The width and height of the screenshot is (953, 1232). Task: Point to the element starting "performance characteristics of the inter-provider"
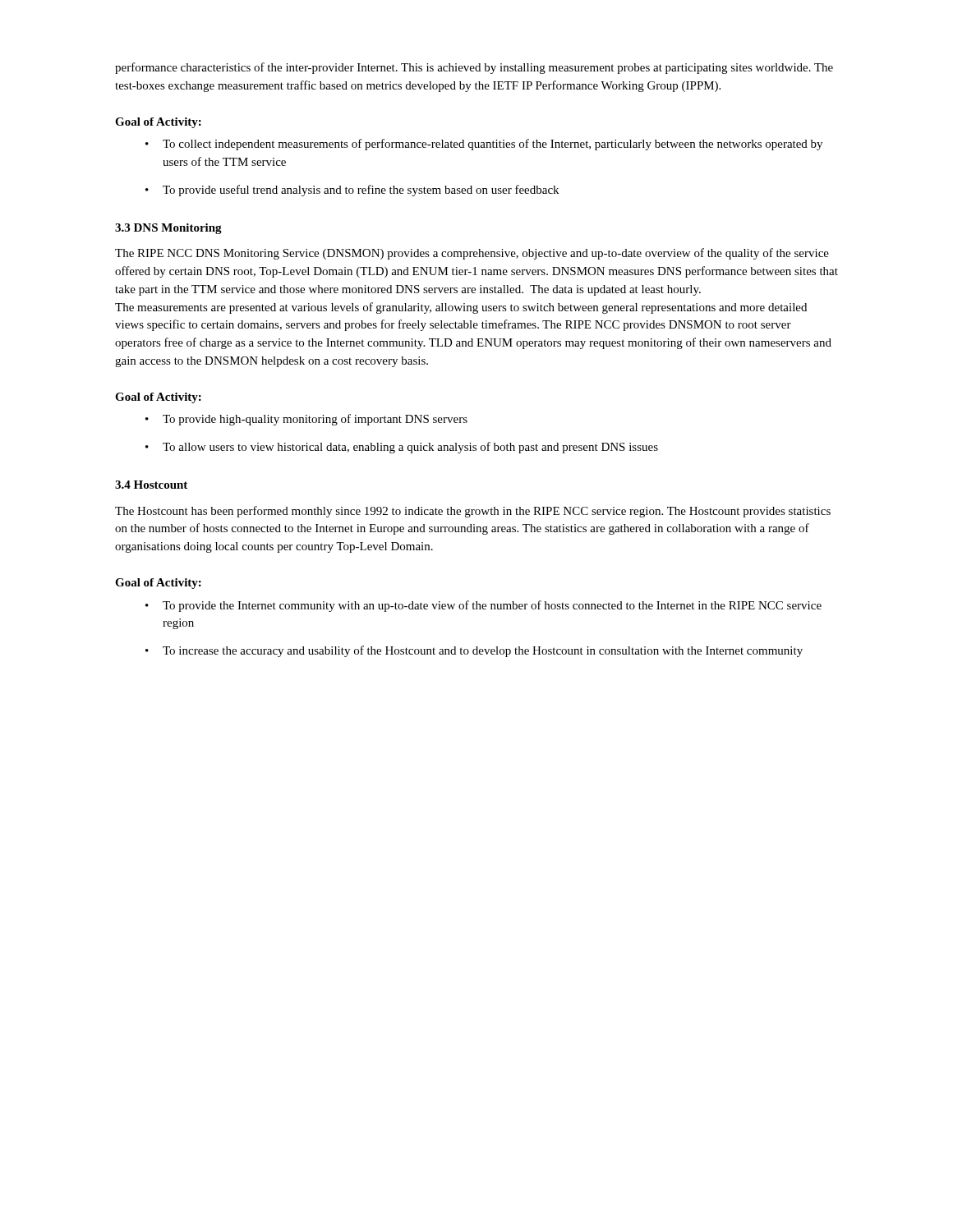tap(474, 76)
